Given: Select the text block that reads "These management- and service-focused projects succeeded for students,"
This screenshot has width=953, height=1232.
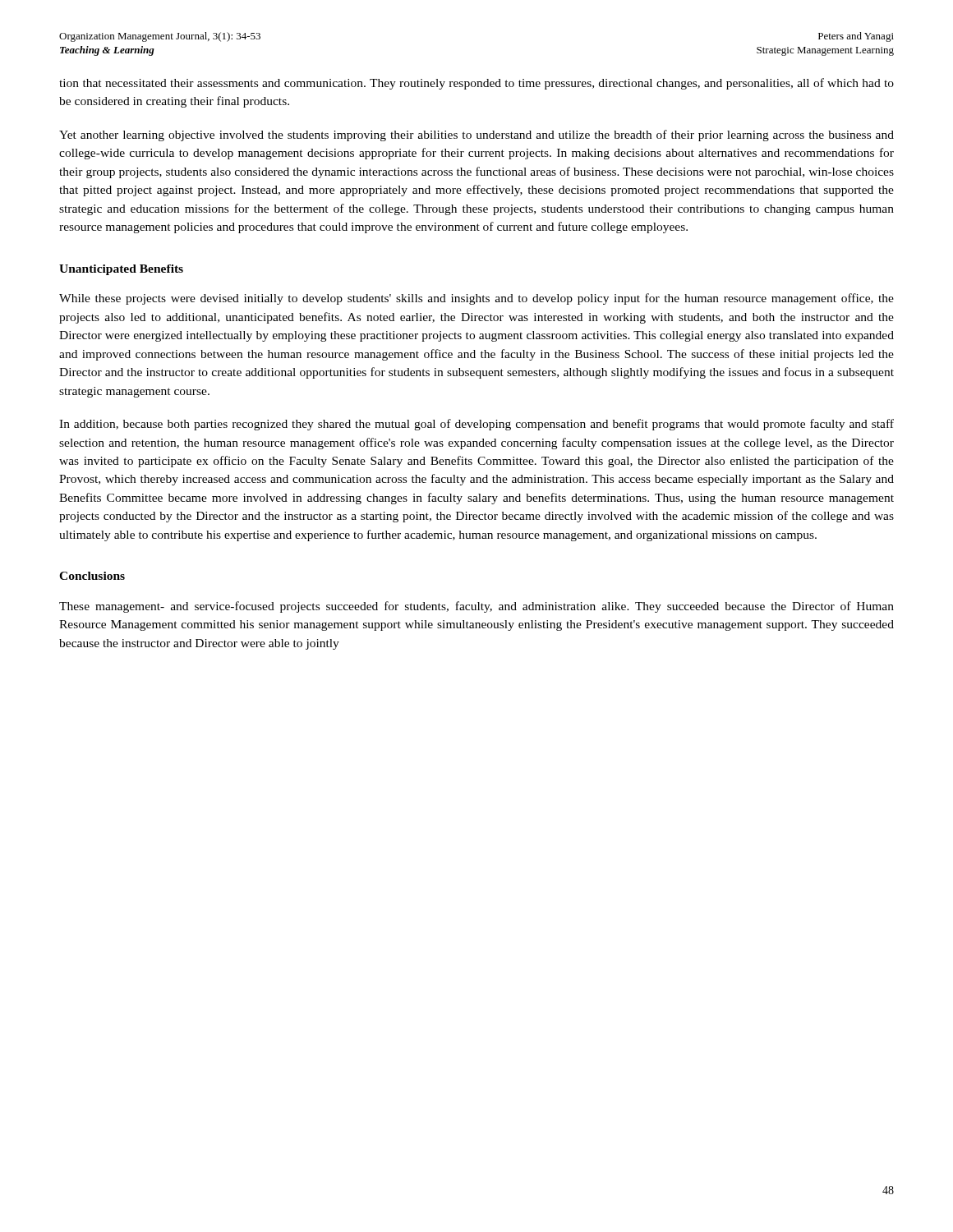Looking at the screenshot, I should pyautogui.click(x=476, y=624).
